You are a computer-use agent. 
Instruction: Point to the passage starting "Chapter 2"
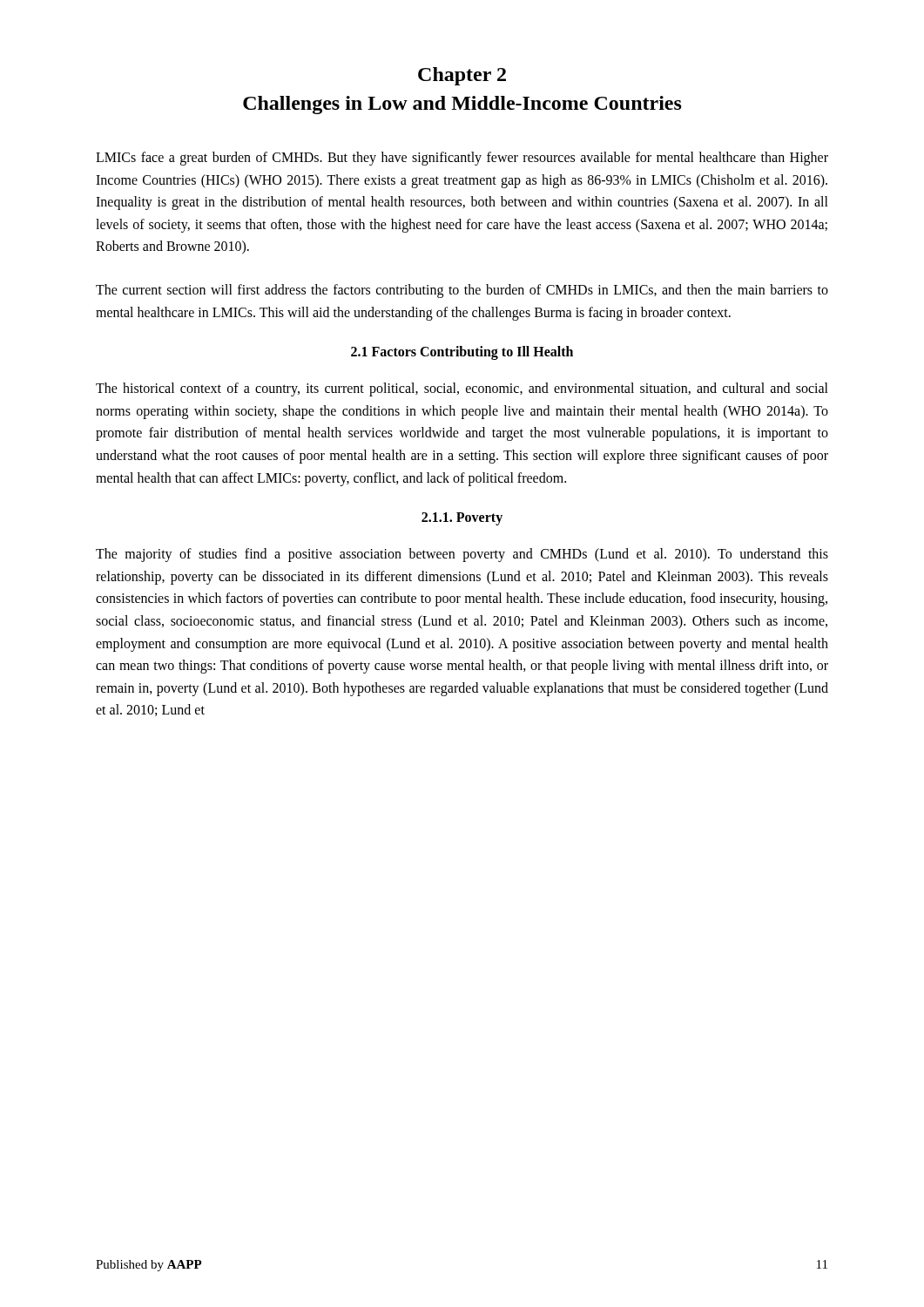(462, 74)
